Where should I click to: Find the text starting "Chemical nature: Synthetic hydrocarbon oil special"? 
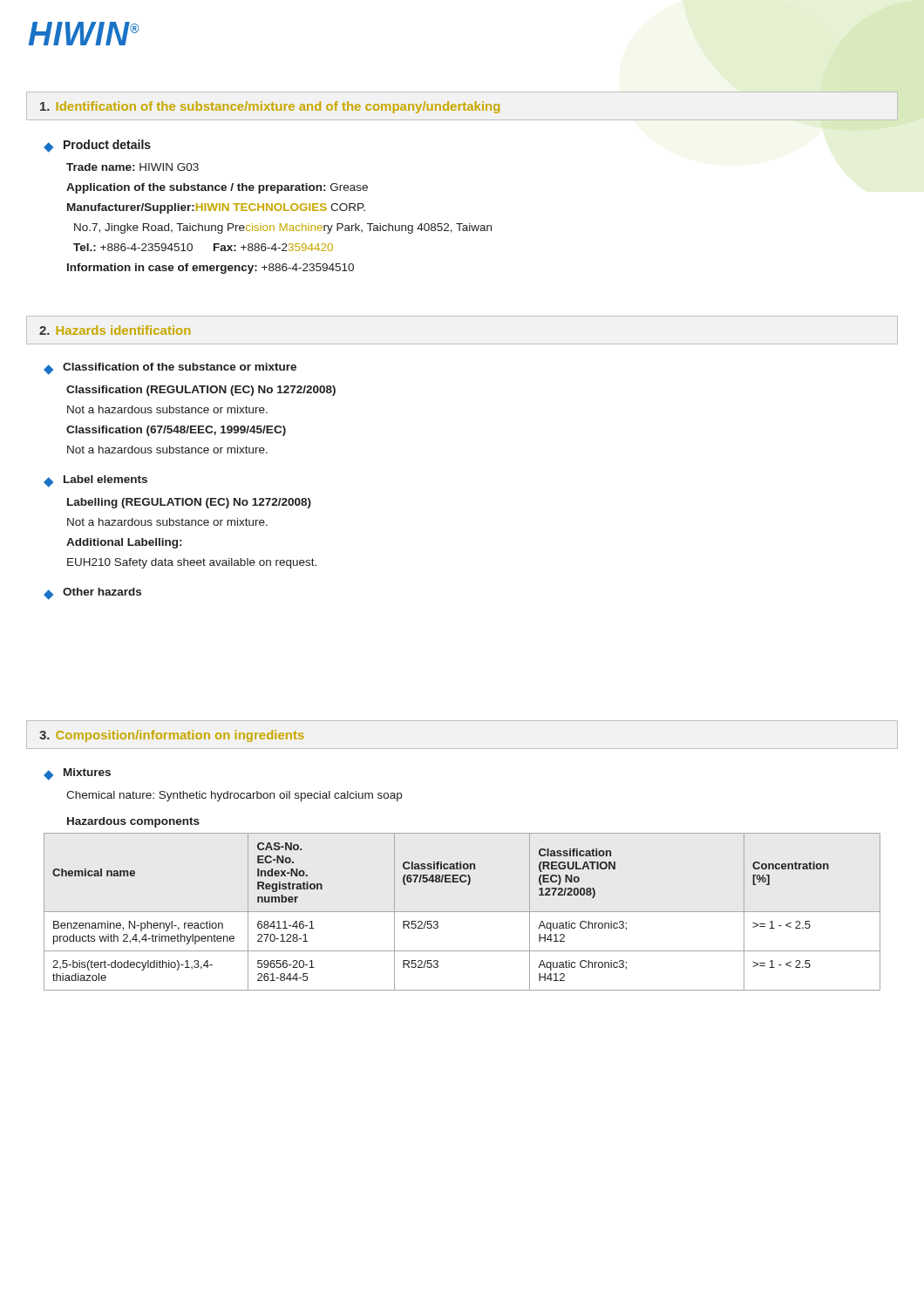point(234,795)
